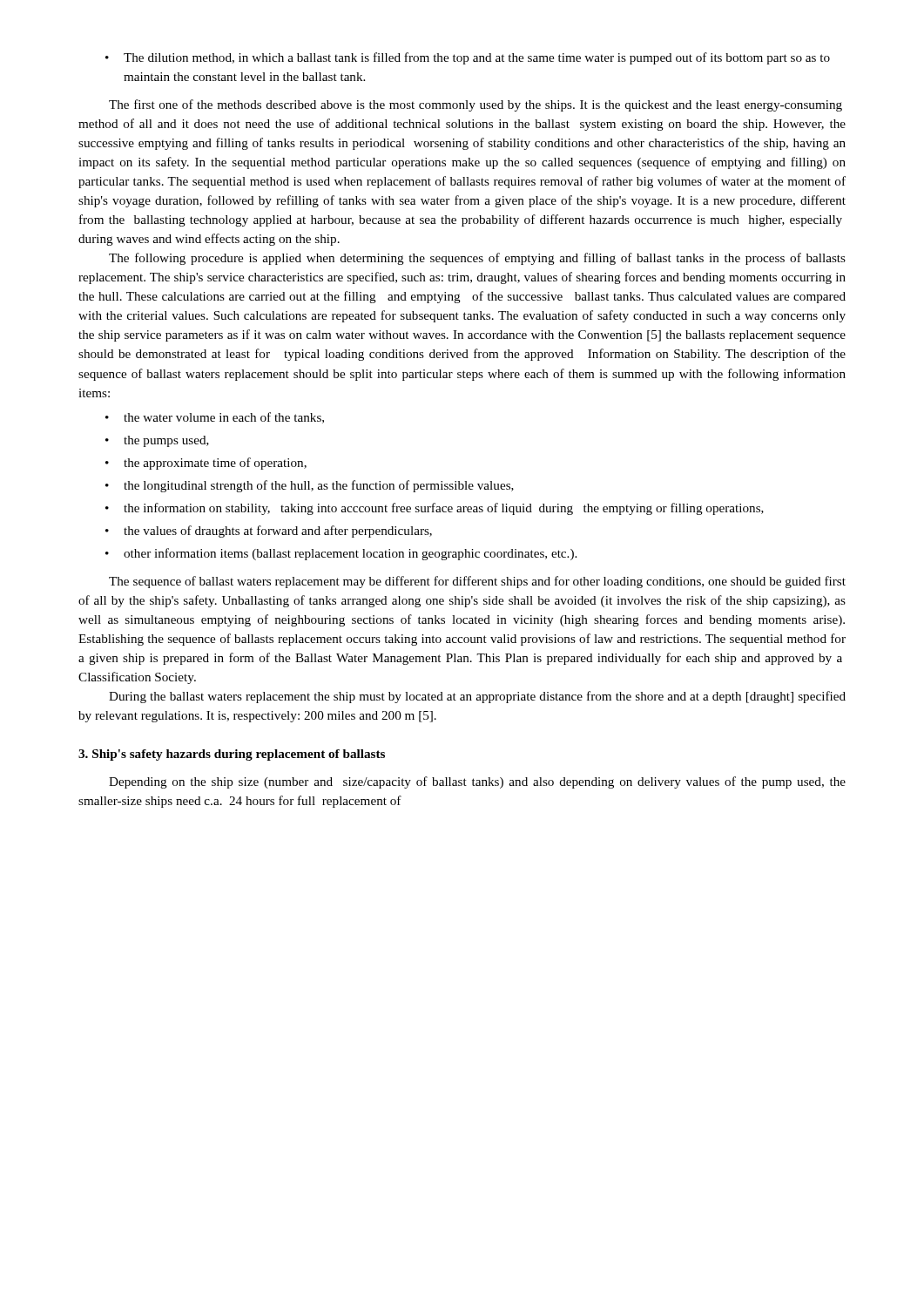This screenshot has width=924, height=1307.
Task: Find the list item with the text "• the water volume in"
Action: coord(215,418)
